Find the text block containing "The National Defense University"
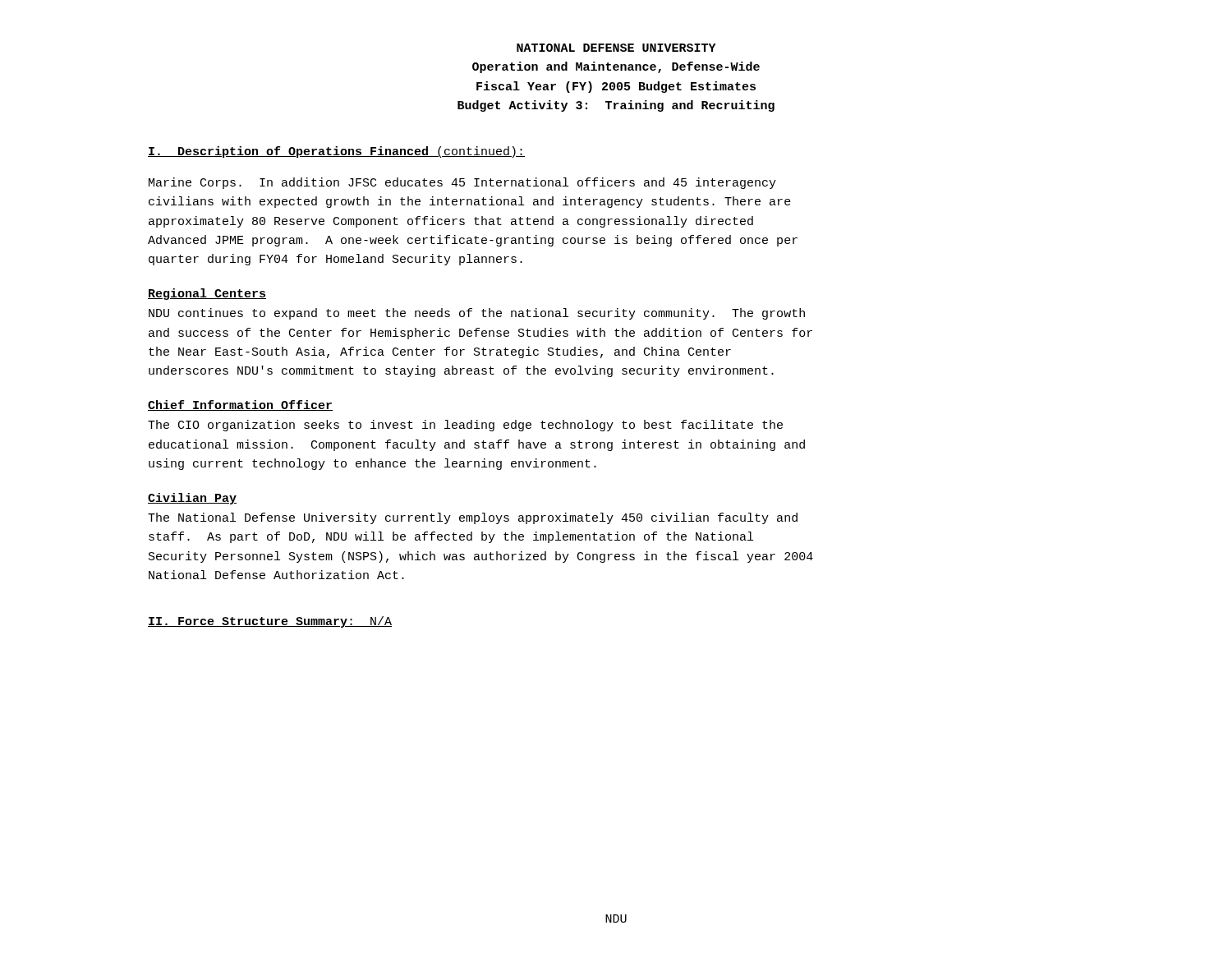1232x953 pixels. tap(481, 547)
